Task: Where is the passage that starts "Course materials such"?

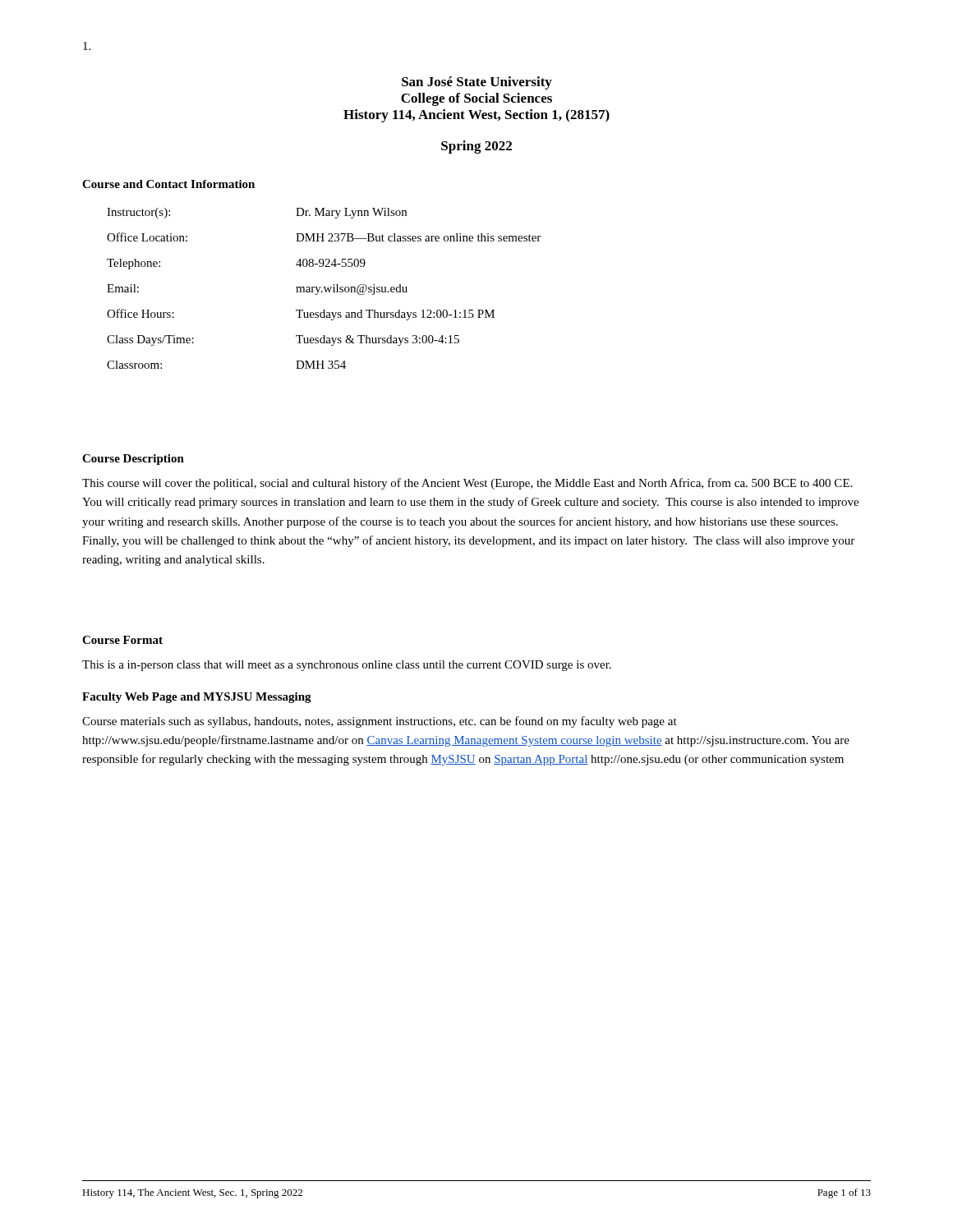Action: click(x=466, y=740)
